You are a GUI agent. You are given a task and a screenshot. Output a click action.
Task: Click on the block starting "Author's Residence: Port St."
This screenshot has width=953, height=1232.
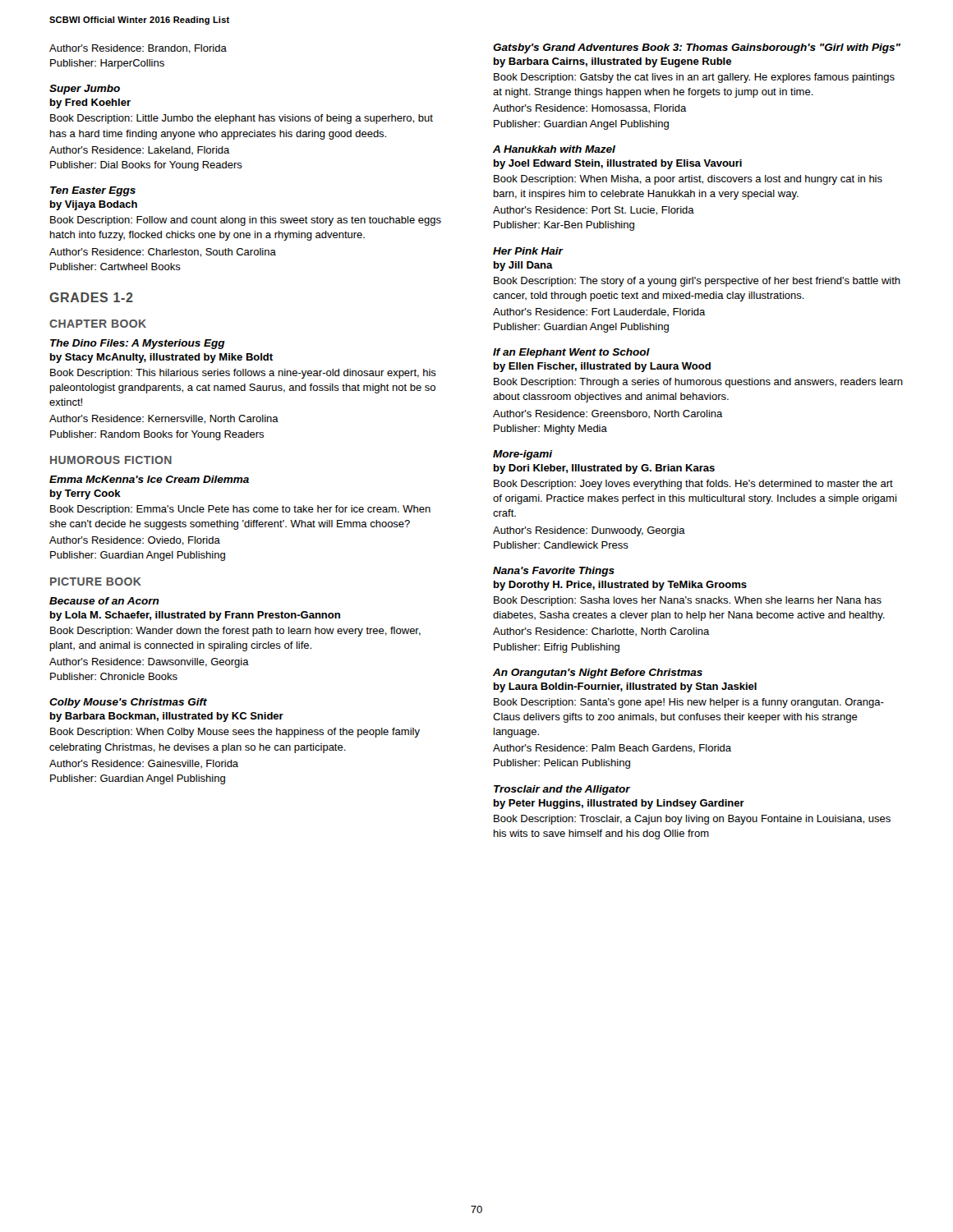593,210
